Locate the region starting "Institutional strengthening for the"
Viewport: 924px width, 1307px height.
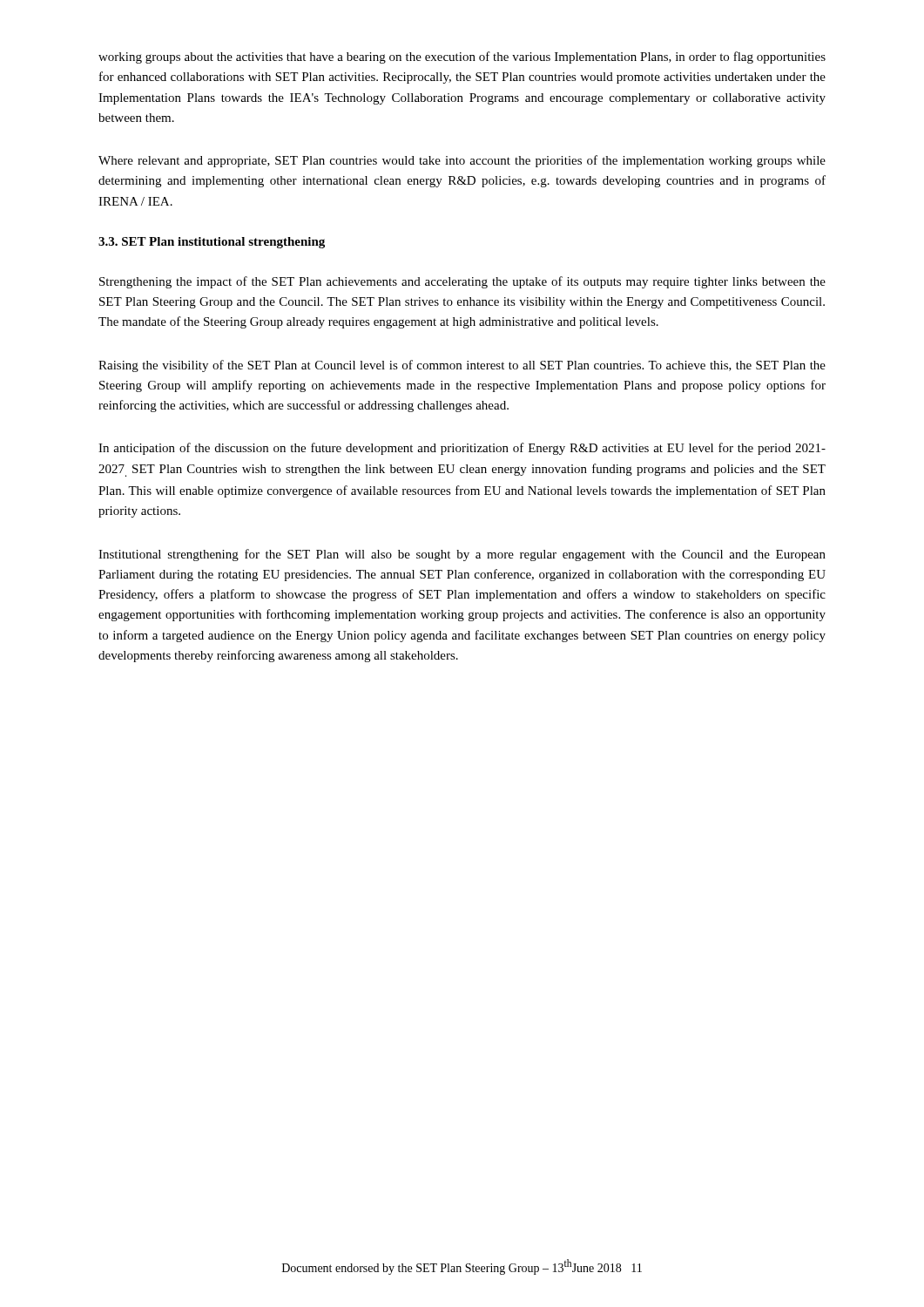point(462,605)
